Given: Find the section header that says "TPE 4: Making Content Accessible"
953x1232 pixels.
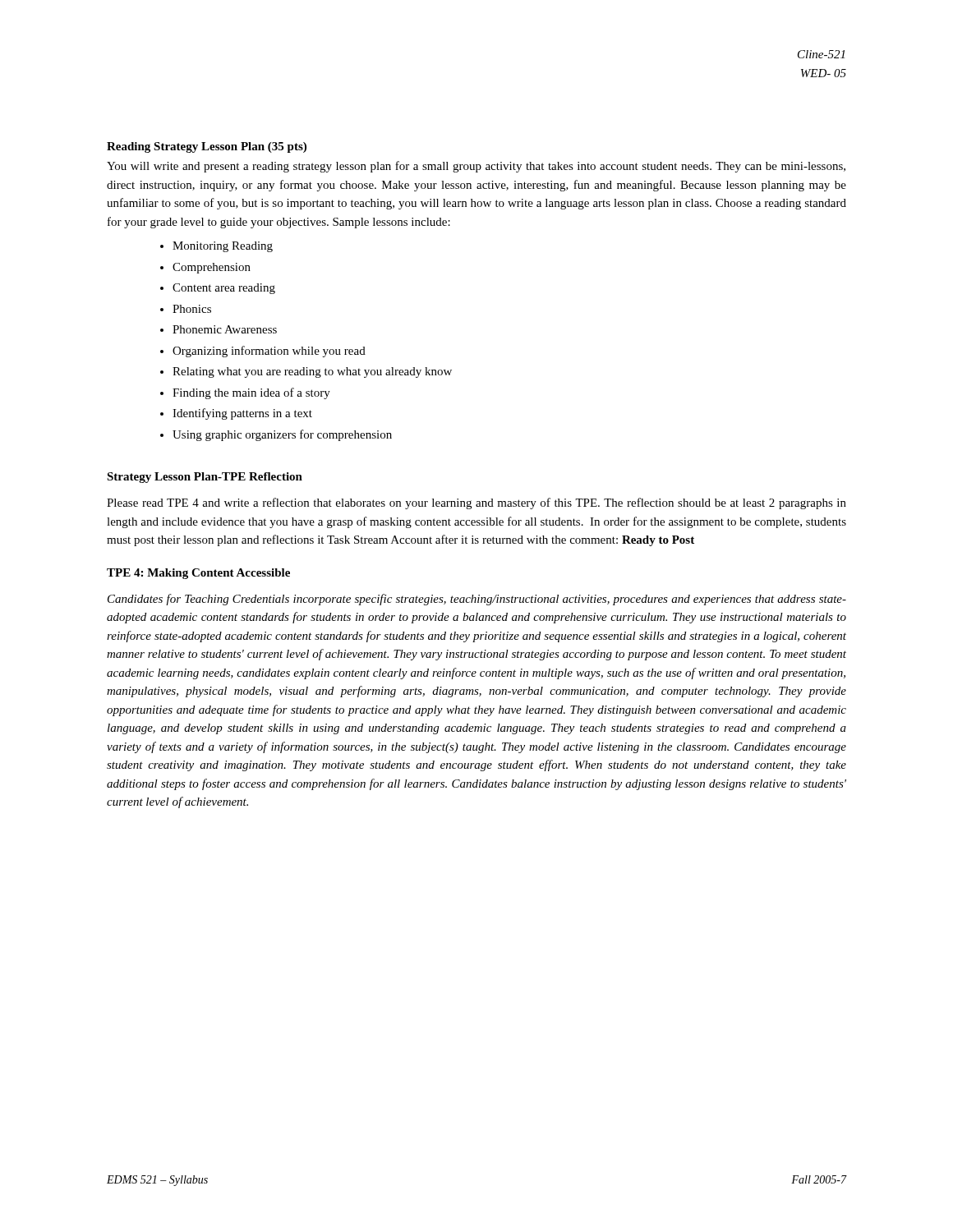Looking at the screenshot, I should 199,572.
